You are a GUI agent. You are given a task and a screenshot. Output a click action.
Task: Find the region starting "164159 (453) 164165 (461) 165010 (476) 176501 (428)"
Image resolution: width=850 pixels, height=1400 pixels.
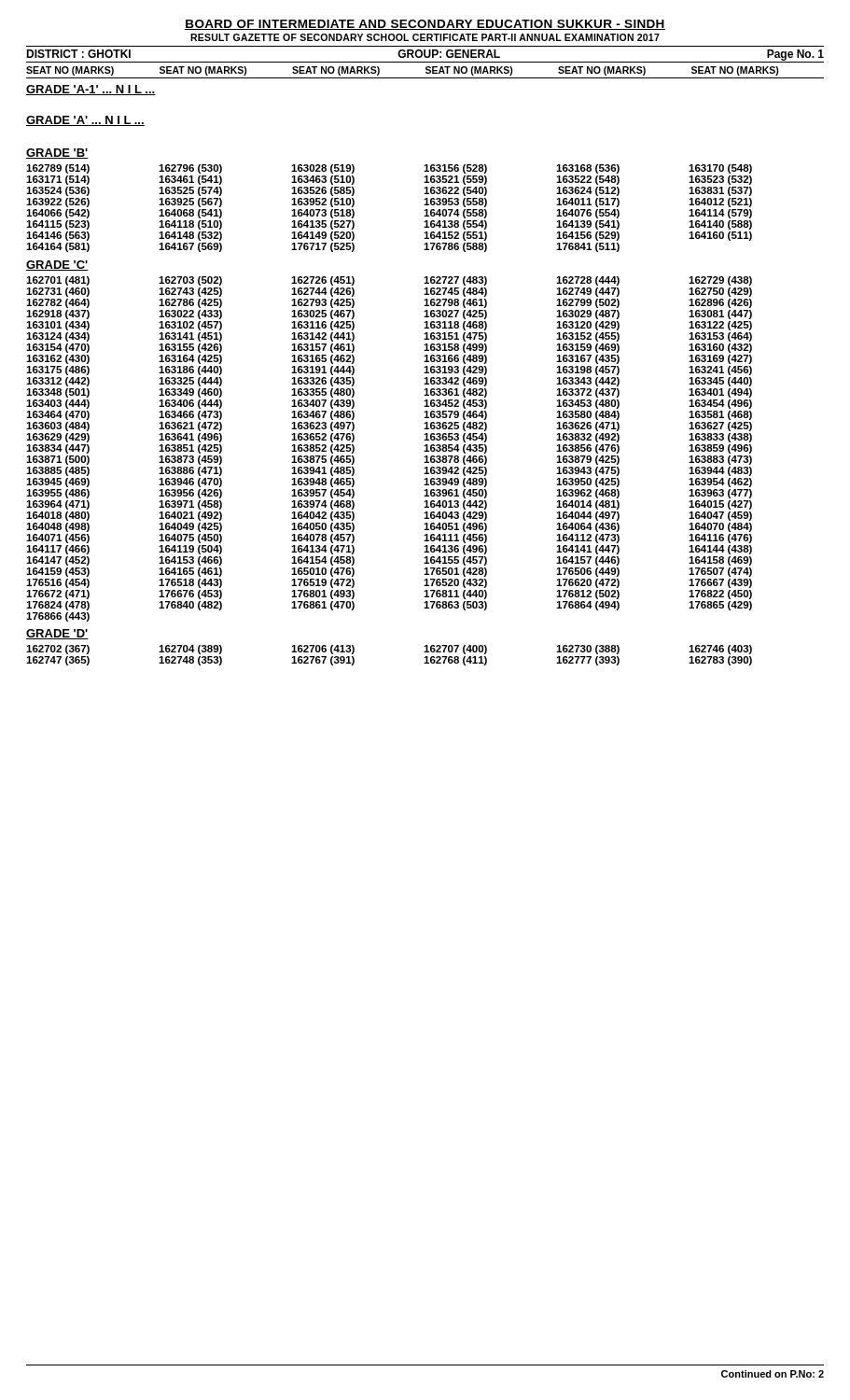(424, 571)
